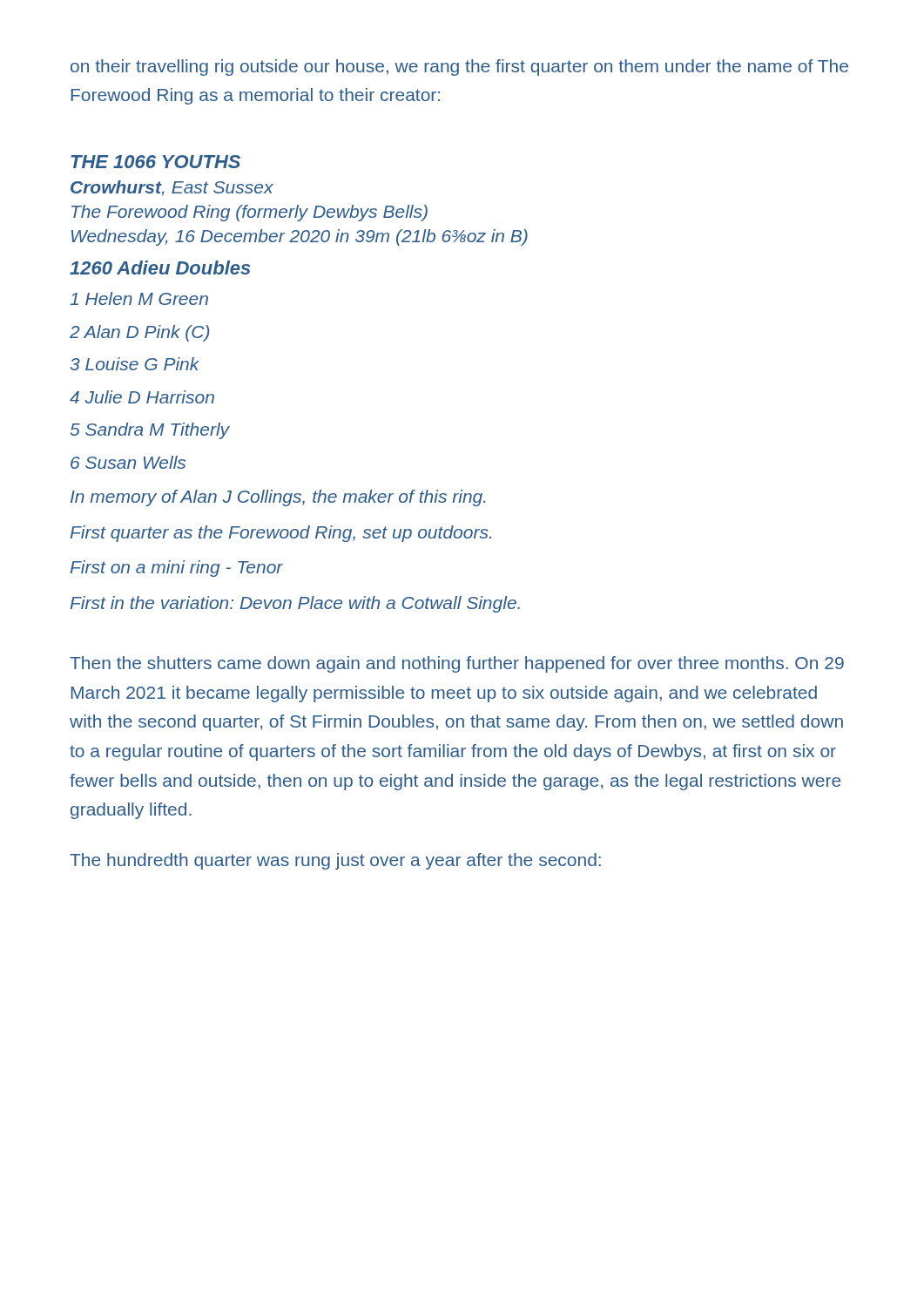Point to the block beginning "First in the variation: Devon Place with a"
Screen dimensions: 1307x924
(296, 602)
